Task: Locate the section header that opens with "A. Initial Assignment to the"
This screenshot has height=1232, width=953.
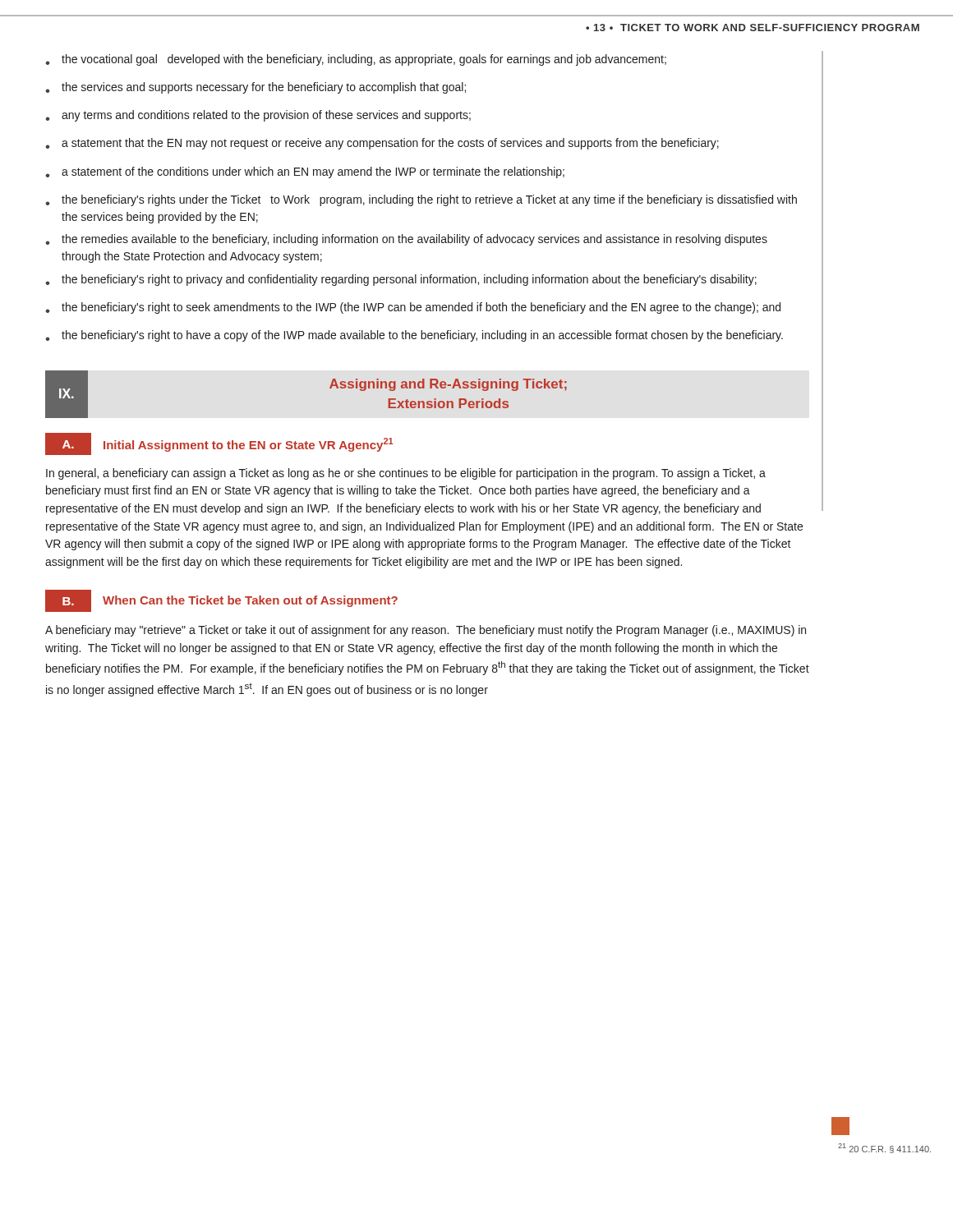Action: click(219, 444)
